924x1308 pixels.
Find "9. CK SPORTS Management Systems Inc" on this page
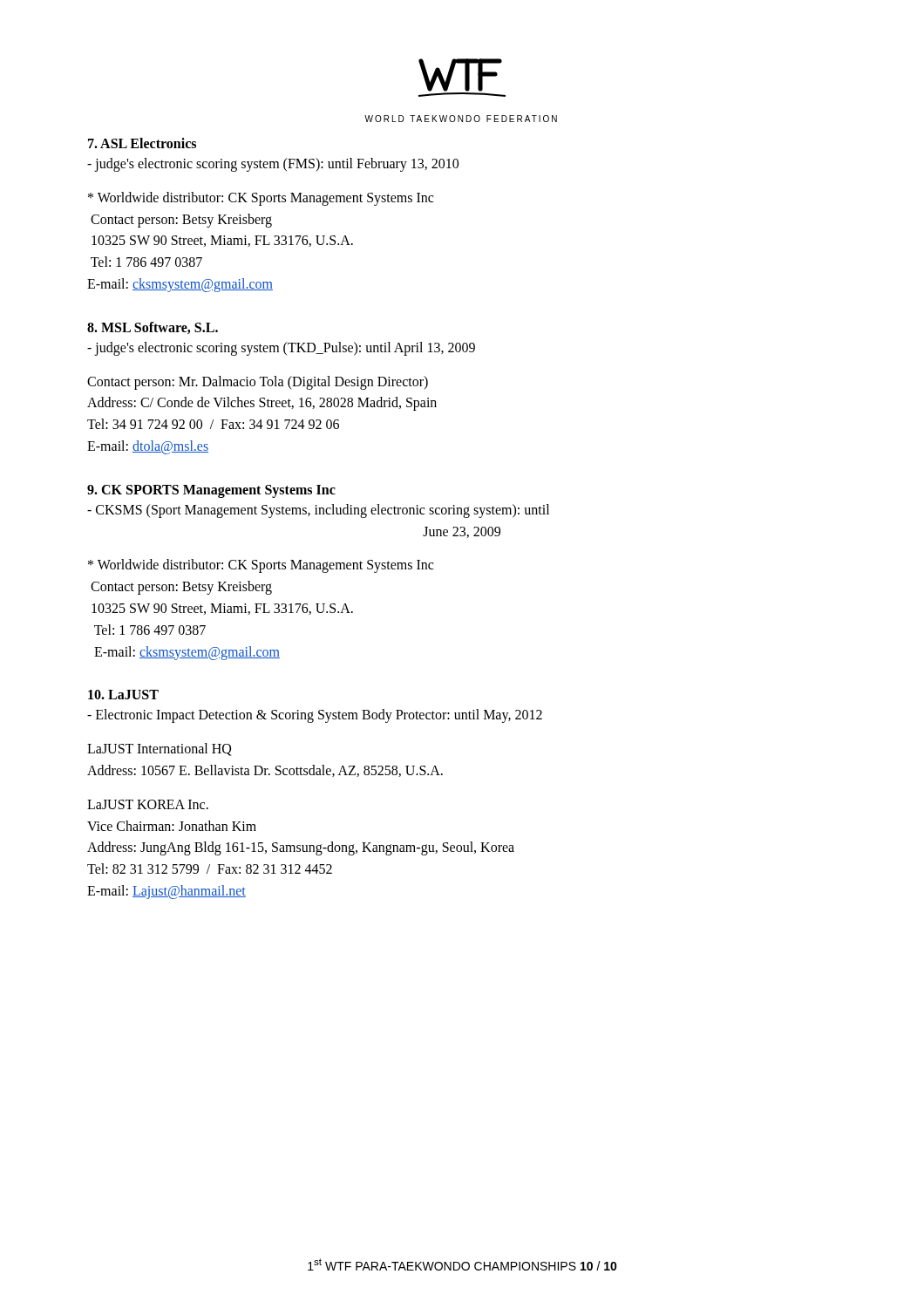[211, 489]
